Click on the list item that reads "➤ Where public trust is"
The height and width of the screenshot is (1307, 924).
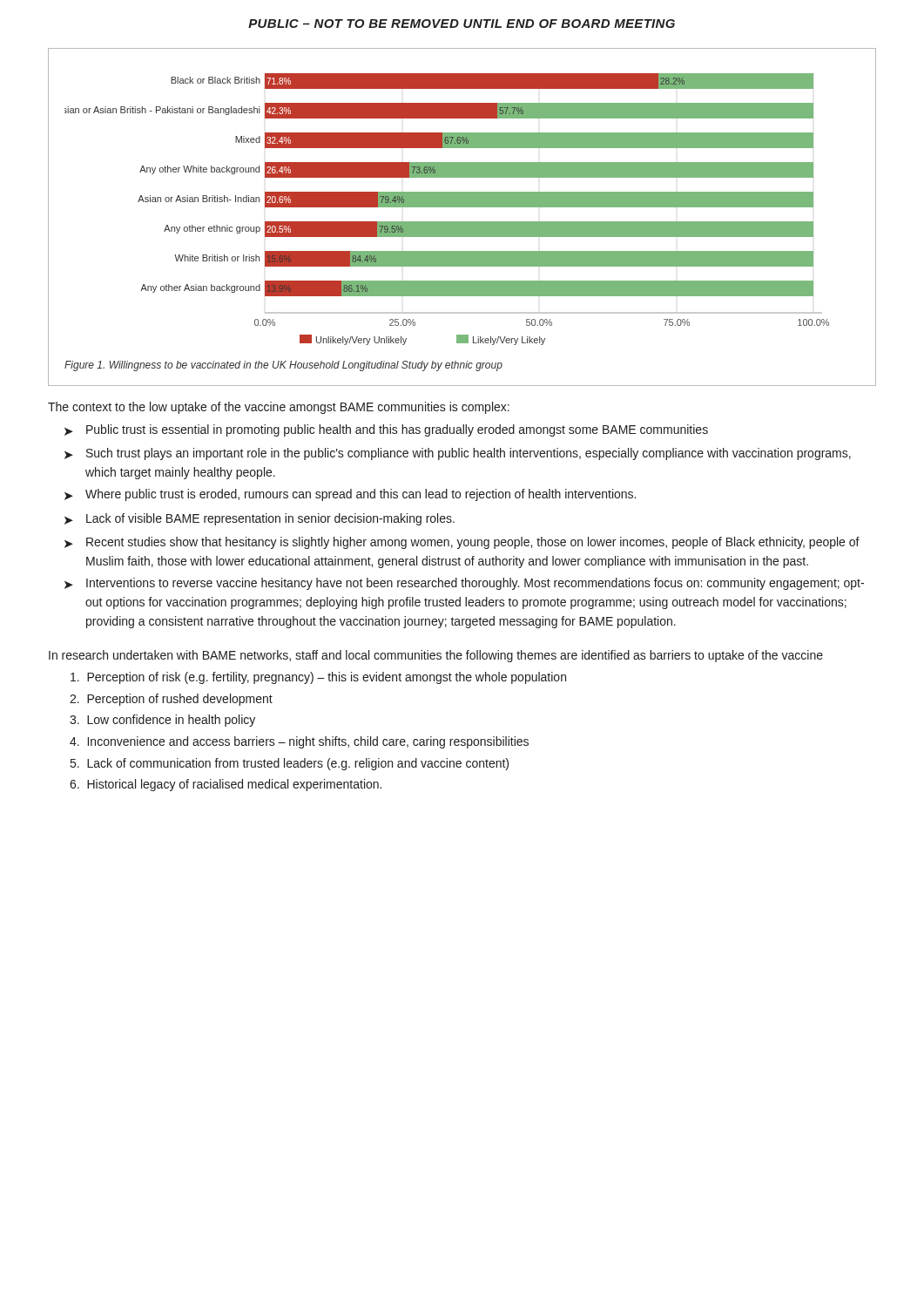click(x=350, y=496)
